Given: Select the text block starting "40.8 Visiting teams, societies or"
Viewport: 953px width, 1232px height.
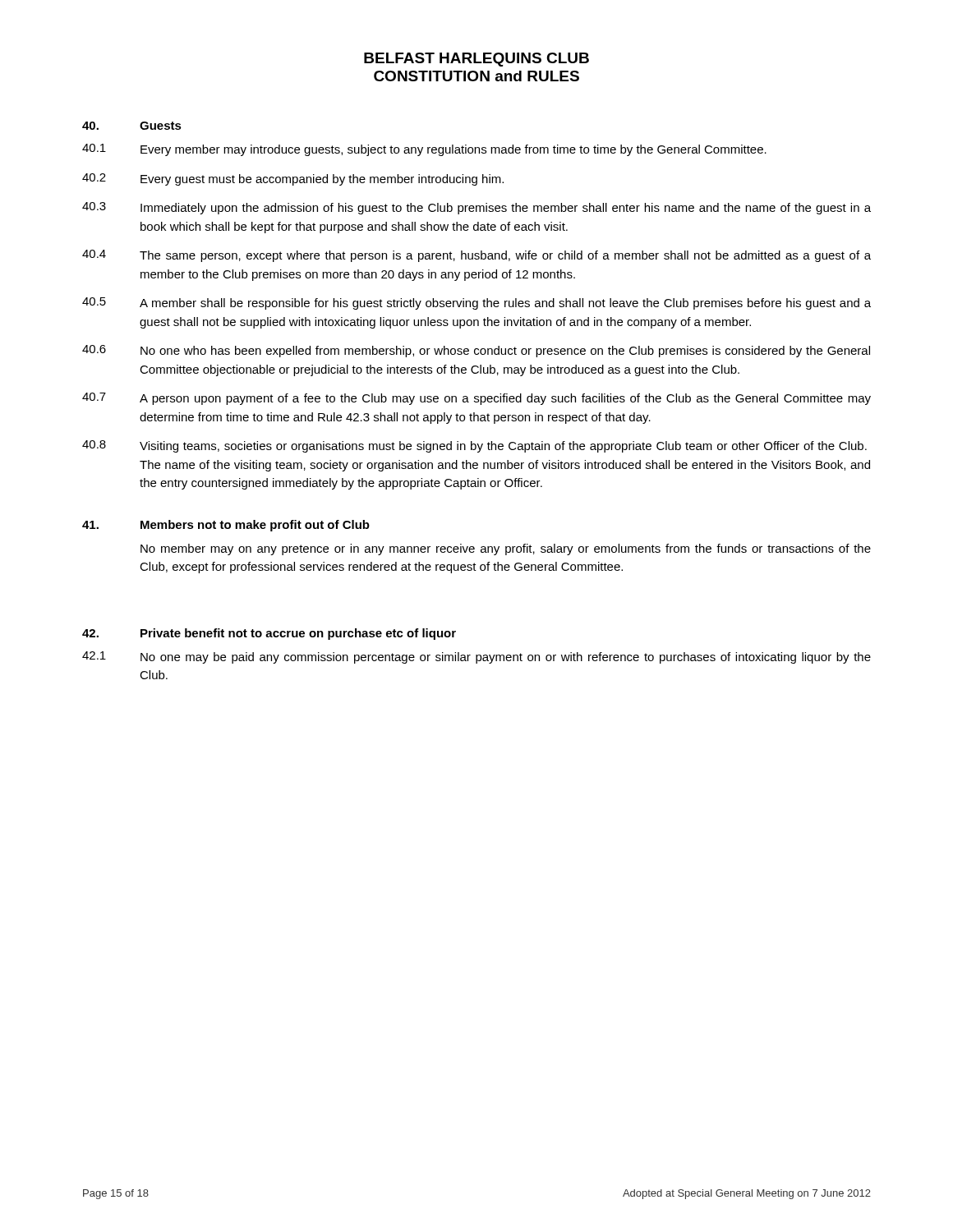Looking at the screenshot, I should coord(476,465).
